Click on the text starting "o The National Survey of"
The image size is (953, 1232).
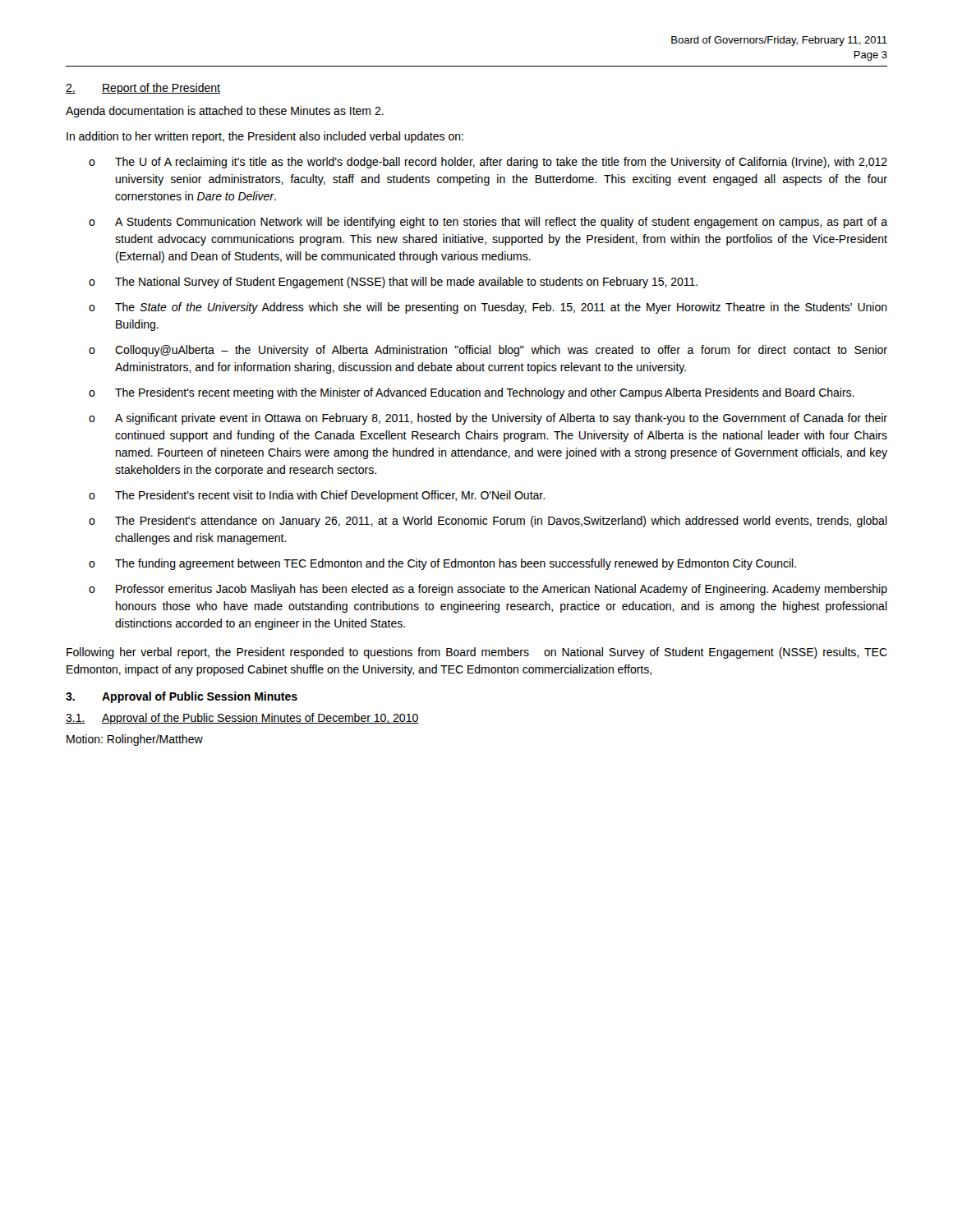click(476, 282)
